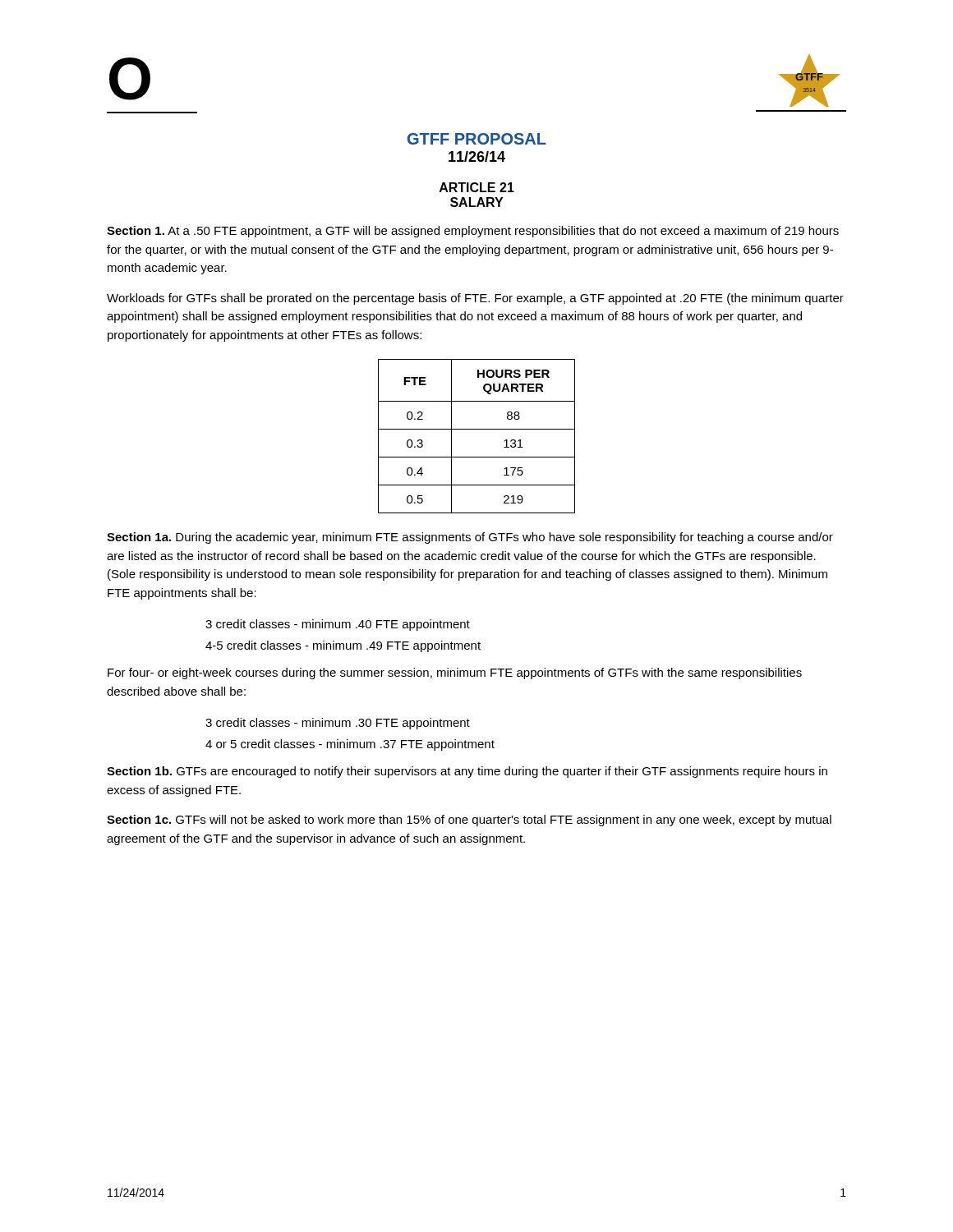953x1232 pixels.
Task: Find the text starting "3 credit classes - minimum .30 FTE appointment"
Action: click(x=350, y=733)
